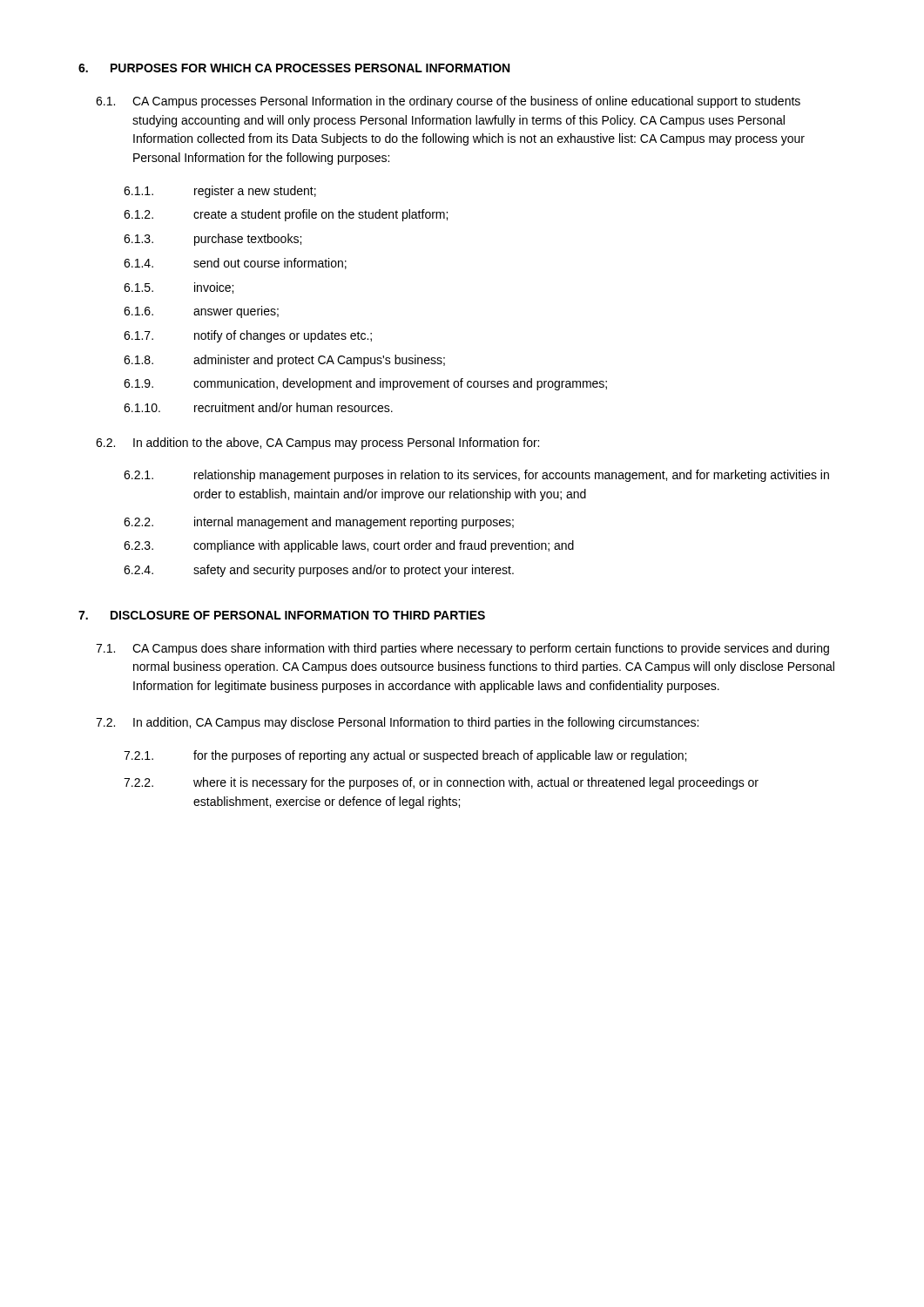Click on the text starting "7. DISCLOSURE OF PERSONAL INFORMATION TO"
Screen dimensions: 1307x924
tap(282, 615)
